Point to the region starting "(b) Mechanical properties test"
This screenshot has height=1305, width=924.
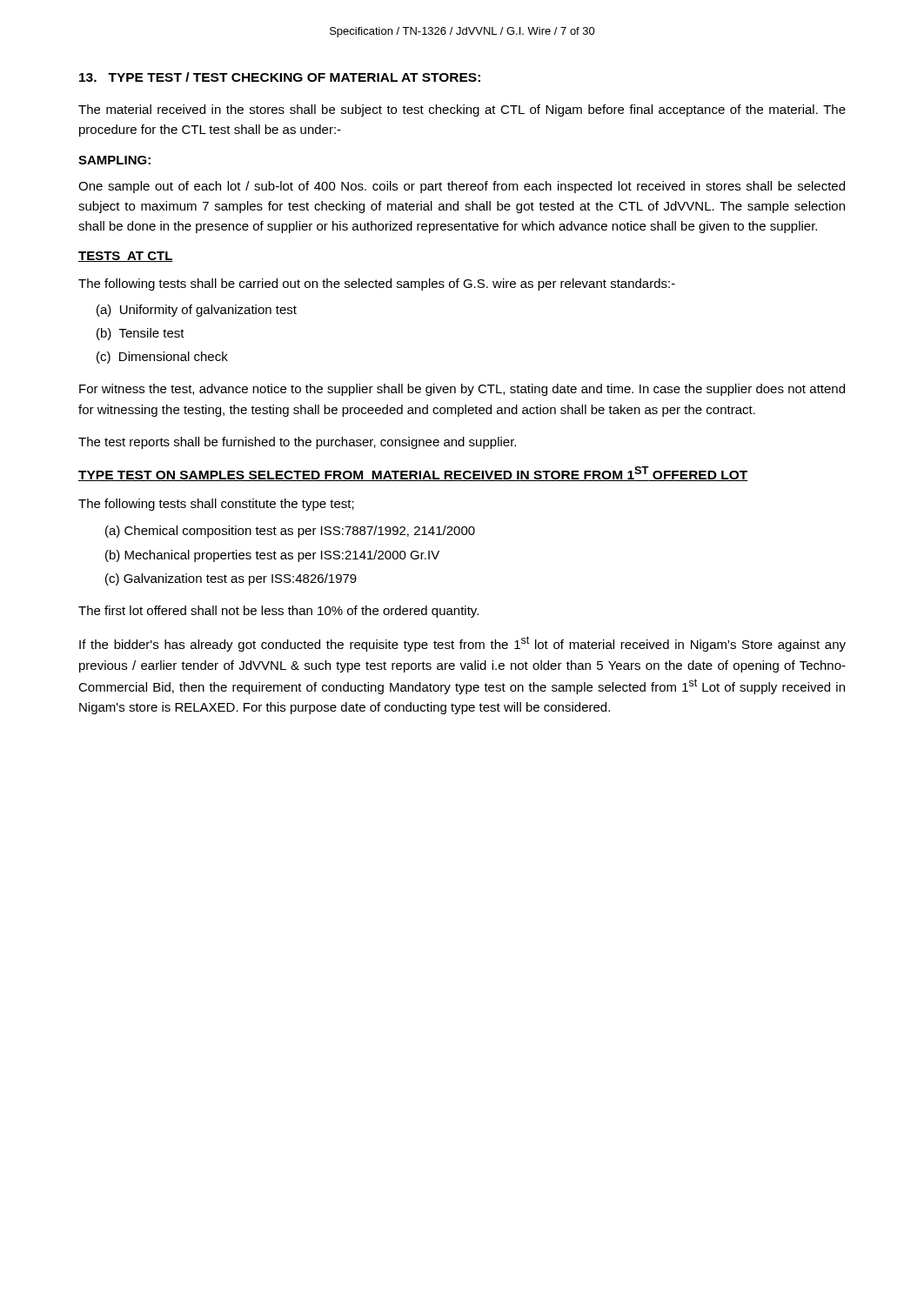272,554
